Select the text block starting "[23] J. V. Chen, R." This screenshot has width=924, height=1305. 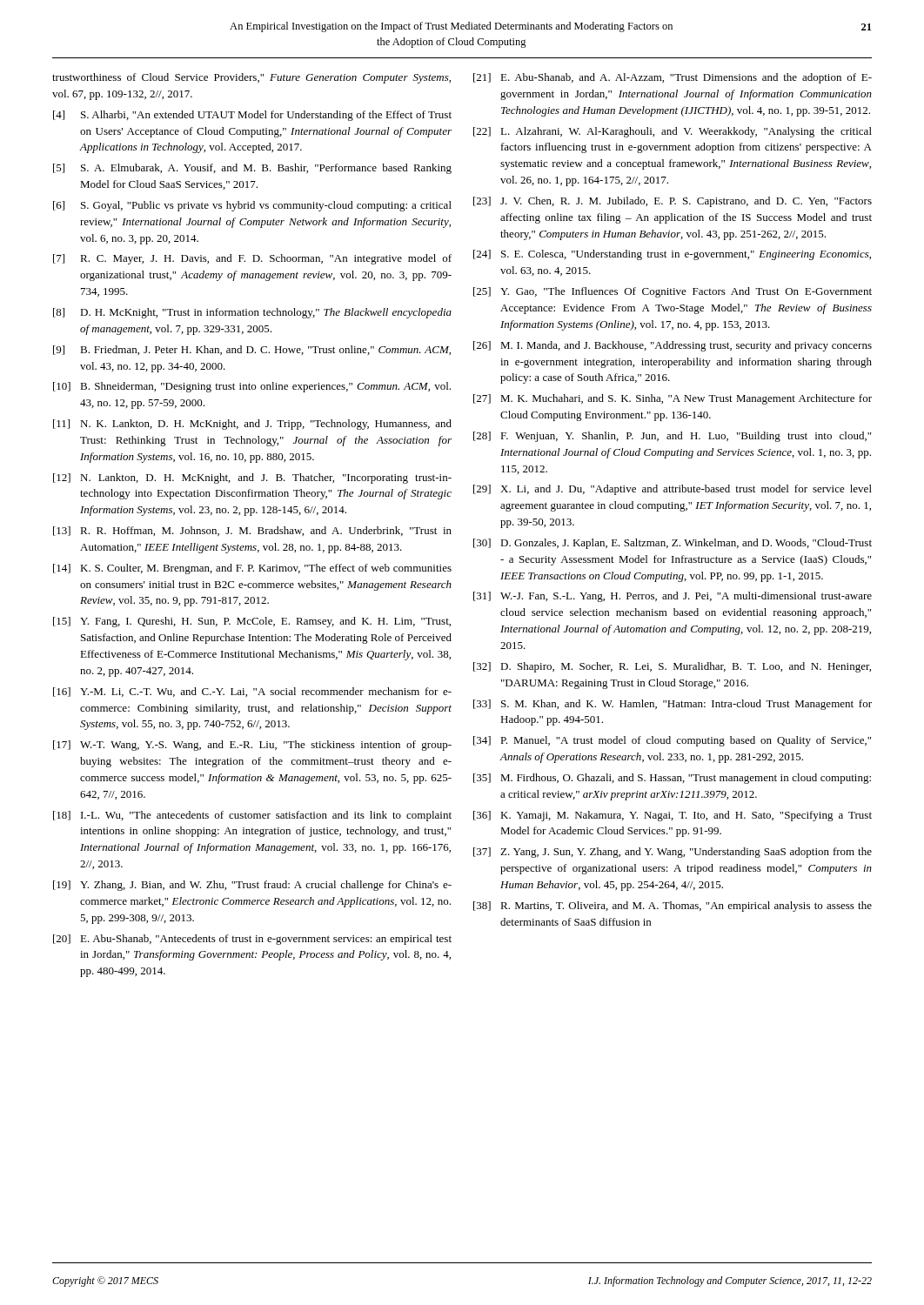point(672,218)
